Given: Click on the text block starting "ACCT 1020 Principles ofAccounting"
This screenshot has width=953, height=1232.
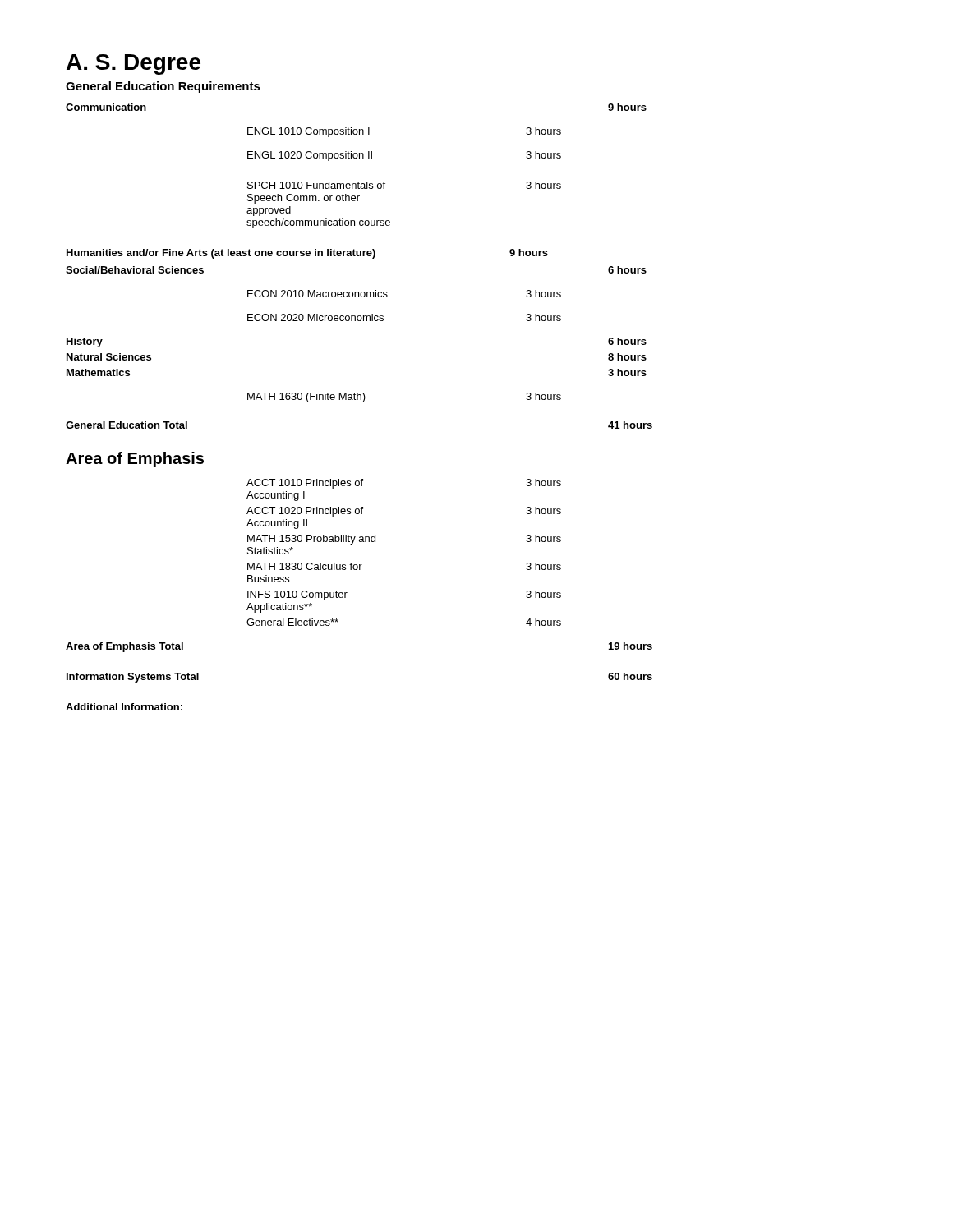Looking at the screenshot, I should tap(308, 511).
